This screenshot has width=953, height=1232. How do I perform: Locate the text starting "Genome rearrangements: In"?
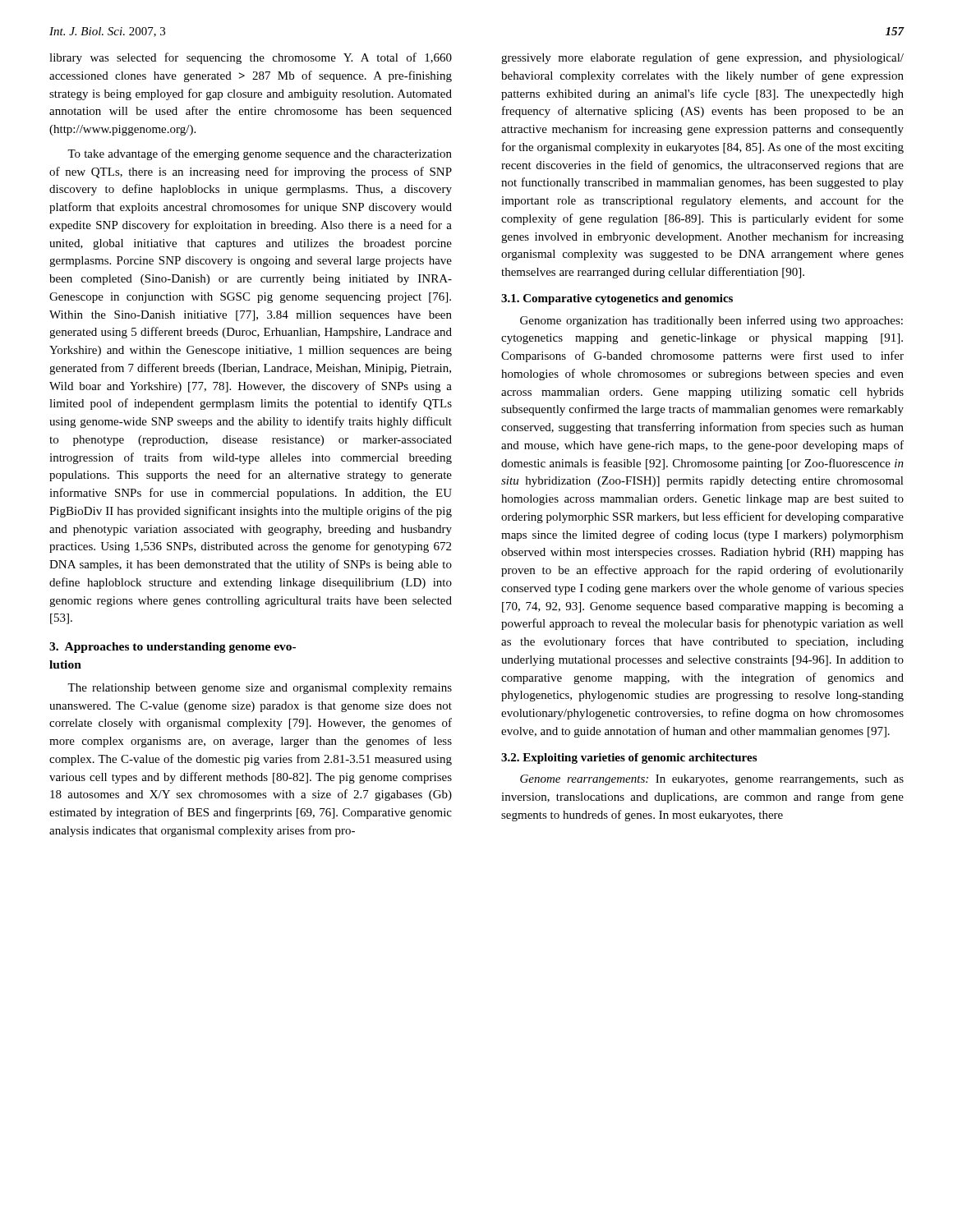pyautogui.click(x=702, y=797)
